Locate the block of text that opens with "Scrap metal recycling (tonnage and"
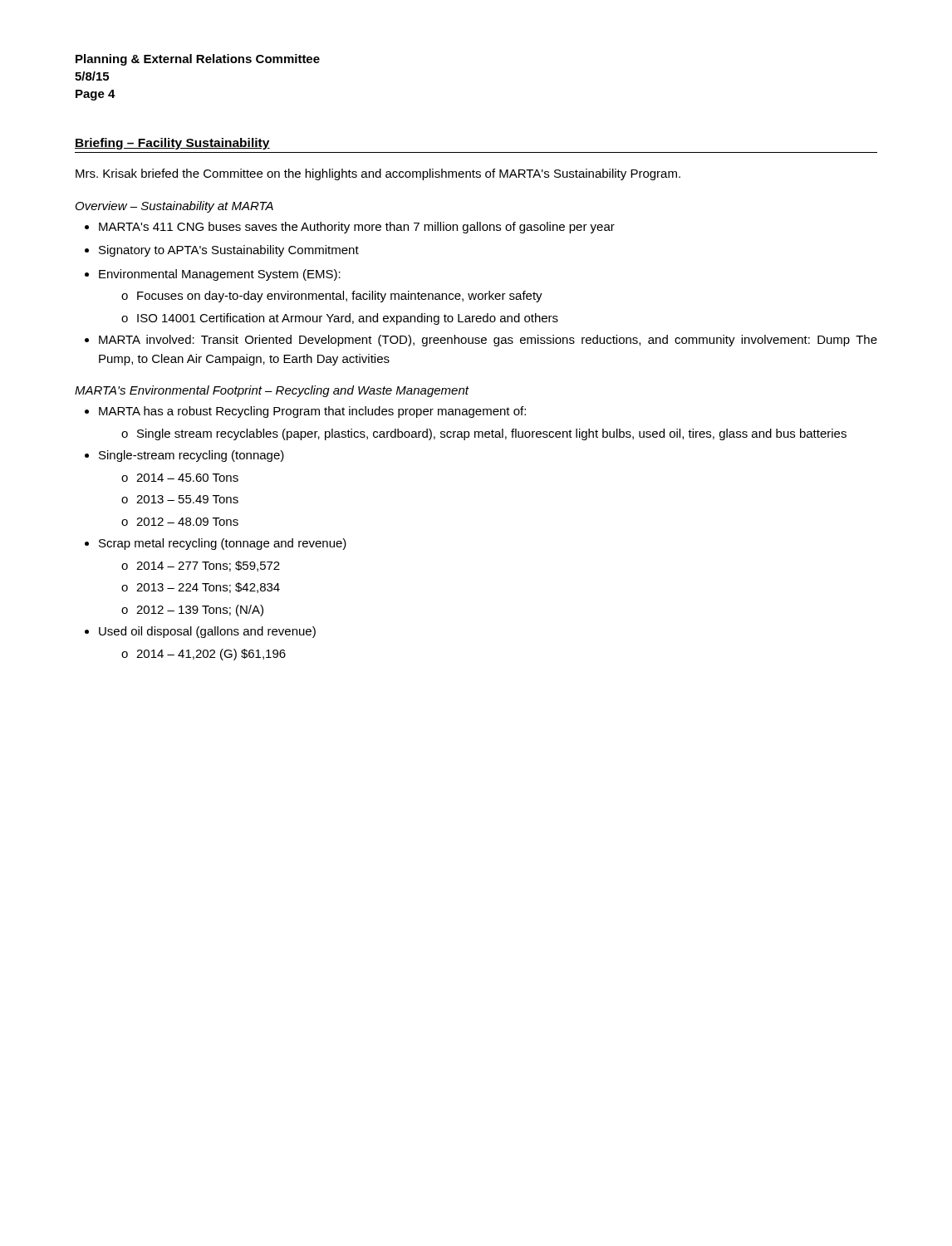The height and width of the screenshot is (1246, 952). [x=223, y=544]
